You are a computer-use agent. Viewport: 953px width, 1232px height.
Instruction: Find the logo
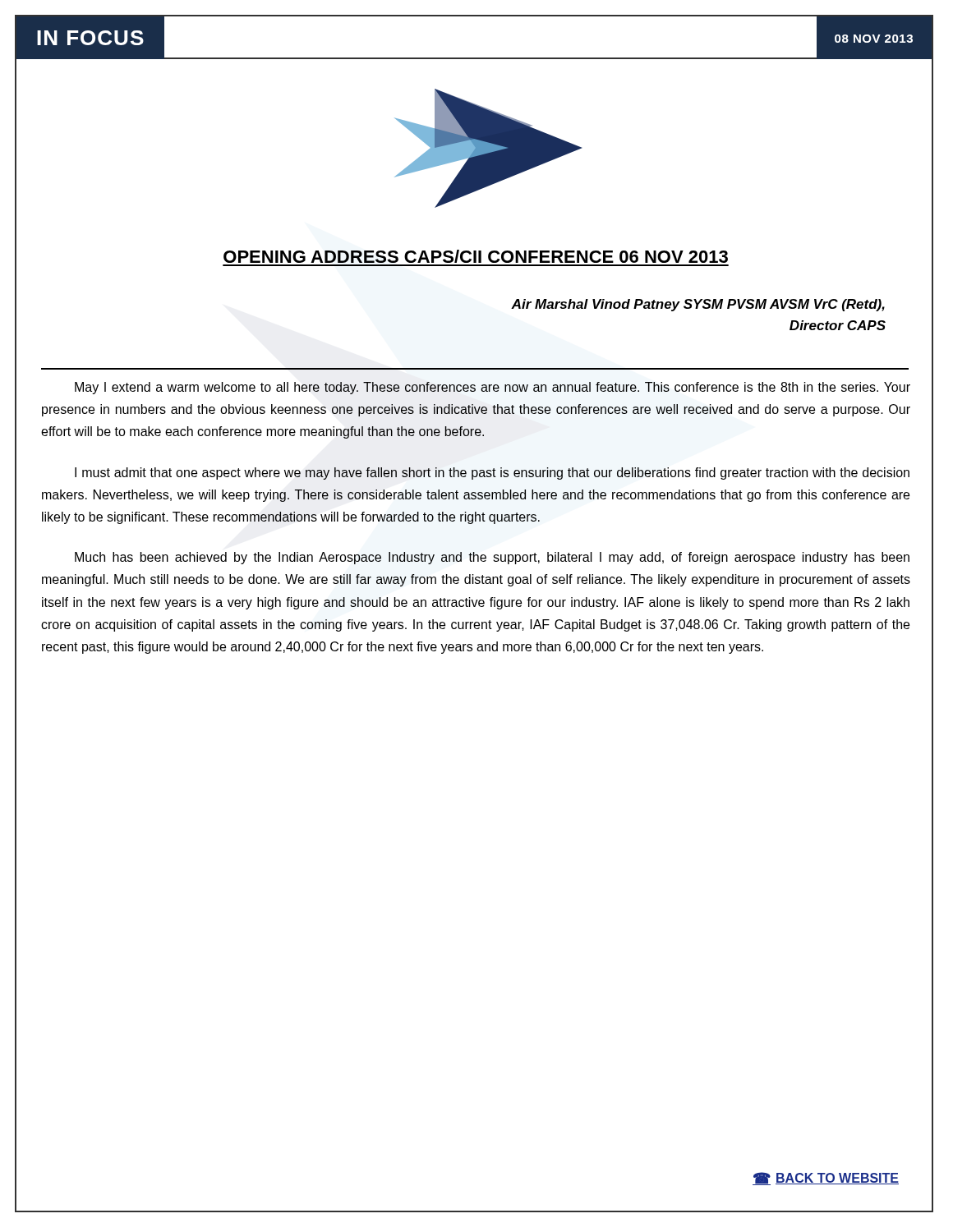(476, 148)
